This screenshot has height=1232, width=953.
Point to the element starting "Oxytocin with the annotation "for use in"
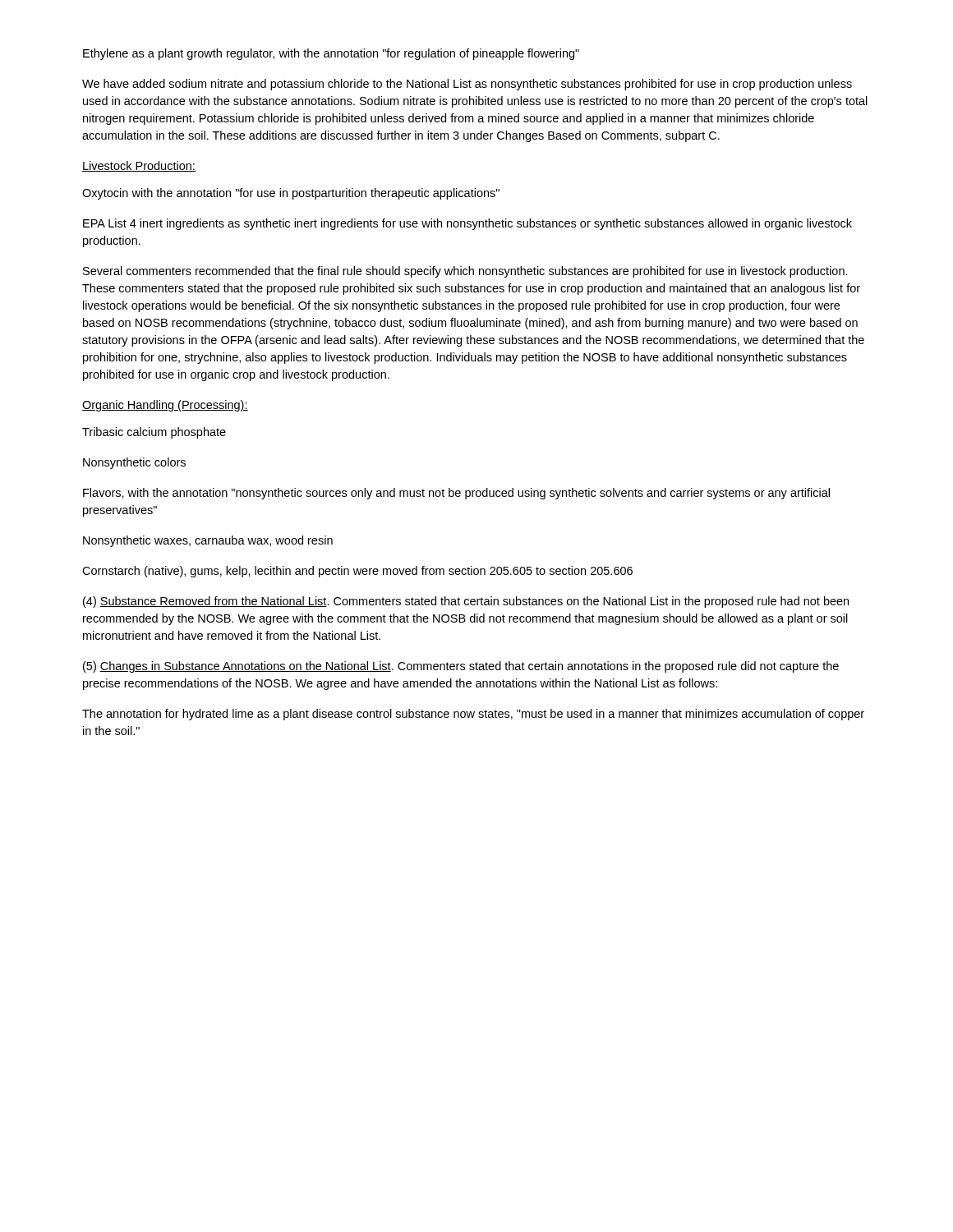[291, 193]
